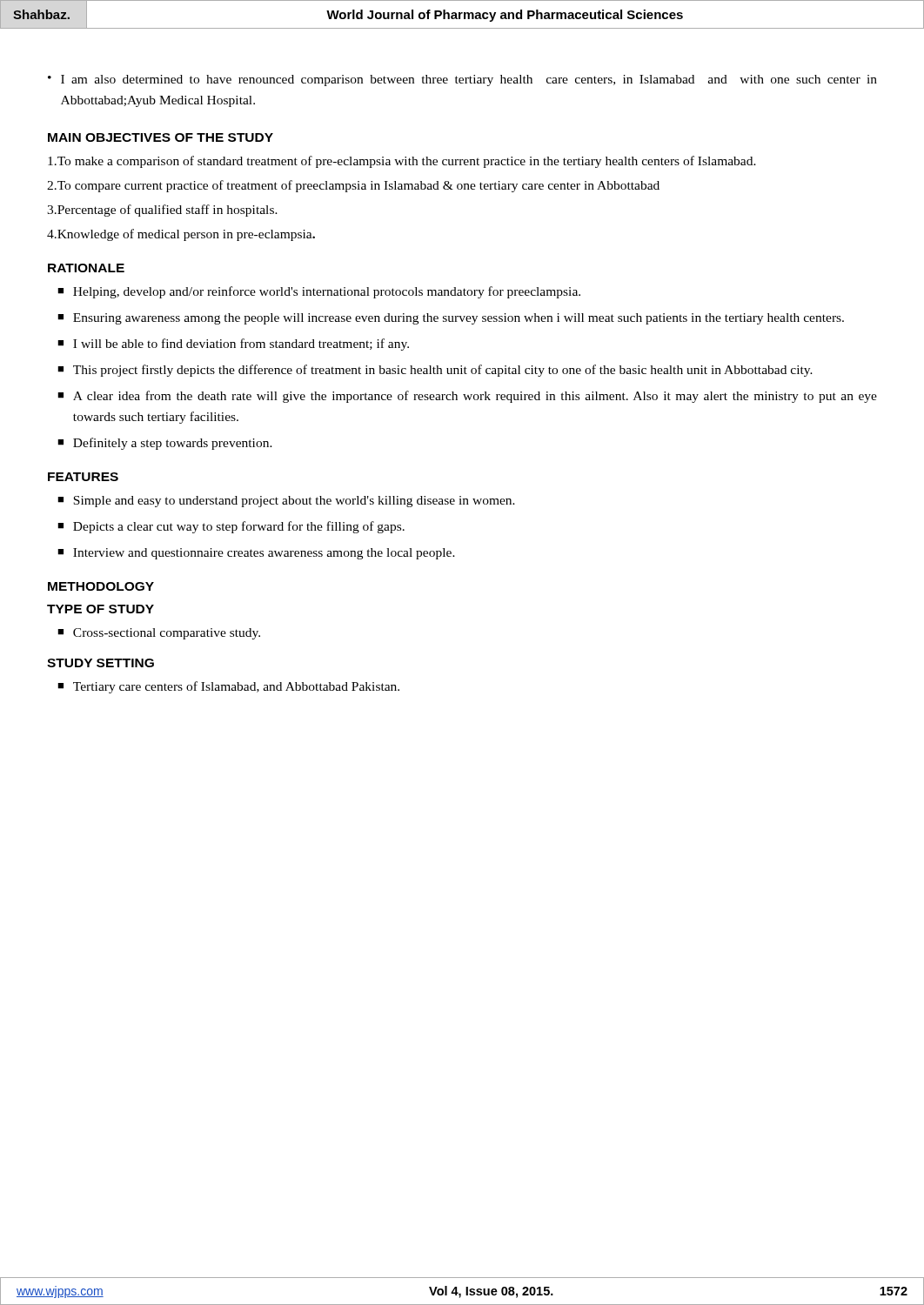Point to the passage starting "■ Depicts a clear cut"

(x=231, y=527)
